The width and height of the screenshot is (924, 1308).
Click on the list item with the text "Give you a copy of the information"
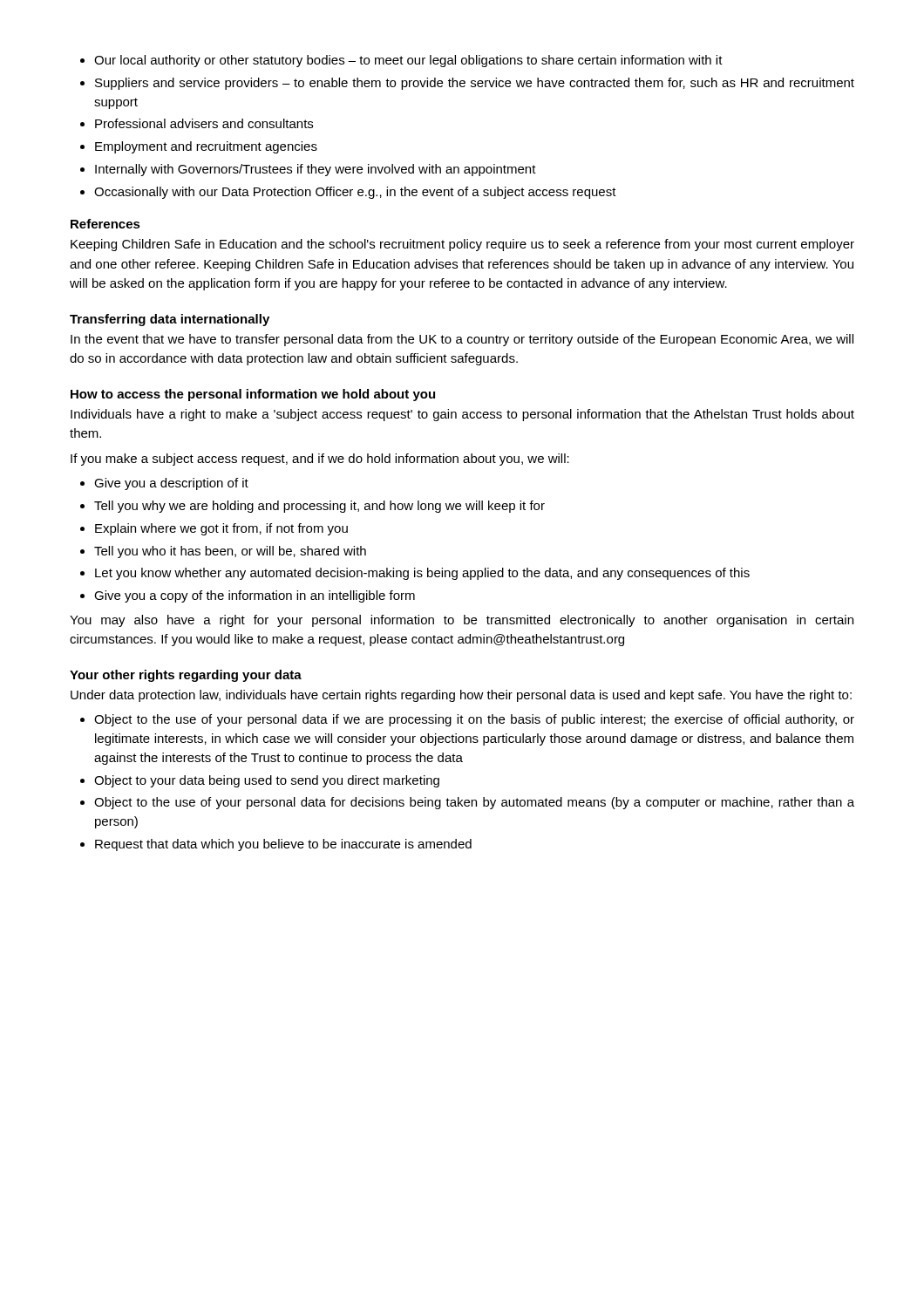point(248,596)
